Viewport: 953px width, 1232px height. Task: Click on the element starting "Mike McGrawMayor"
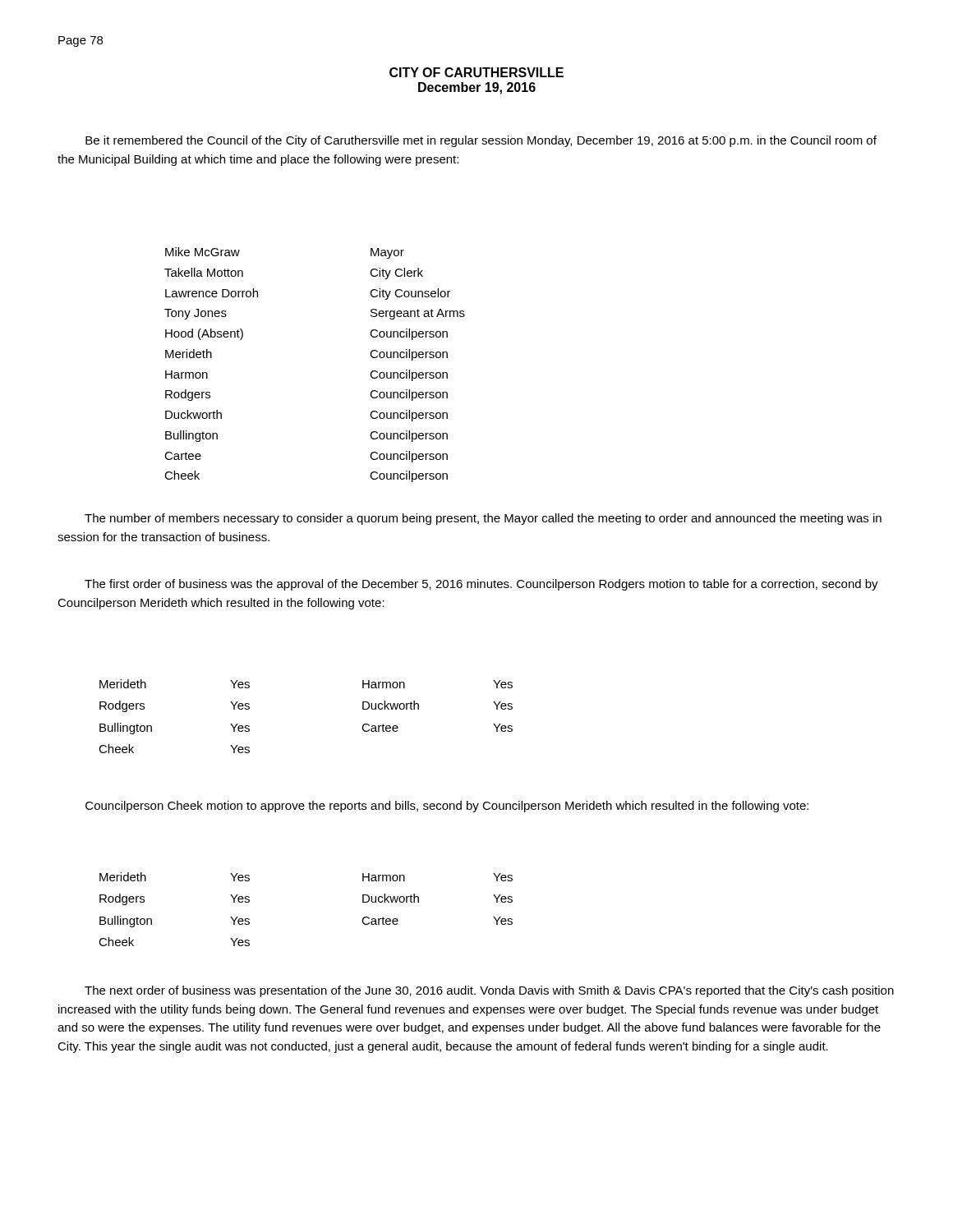coord(390,252)
